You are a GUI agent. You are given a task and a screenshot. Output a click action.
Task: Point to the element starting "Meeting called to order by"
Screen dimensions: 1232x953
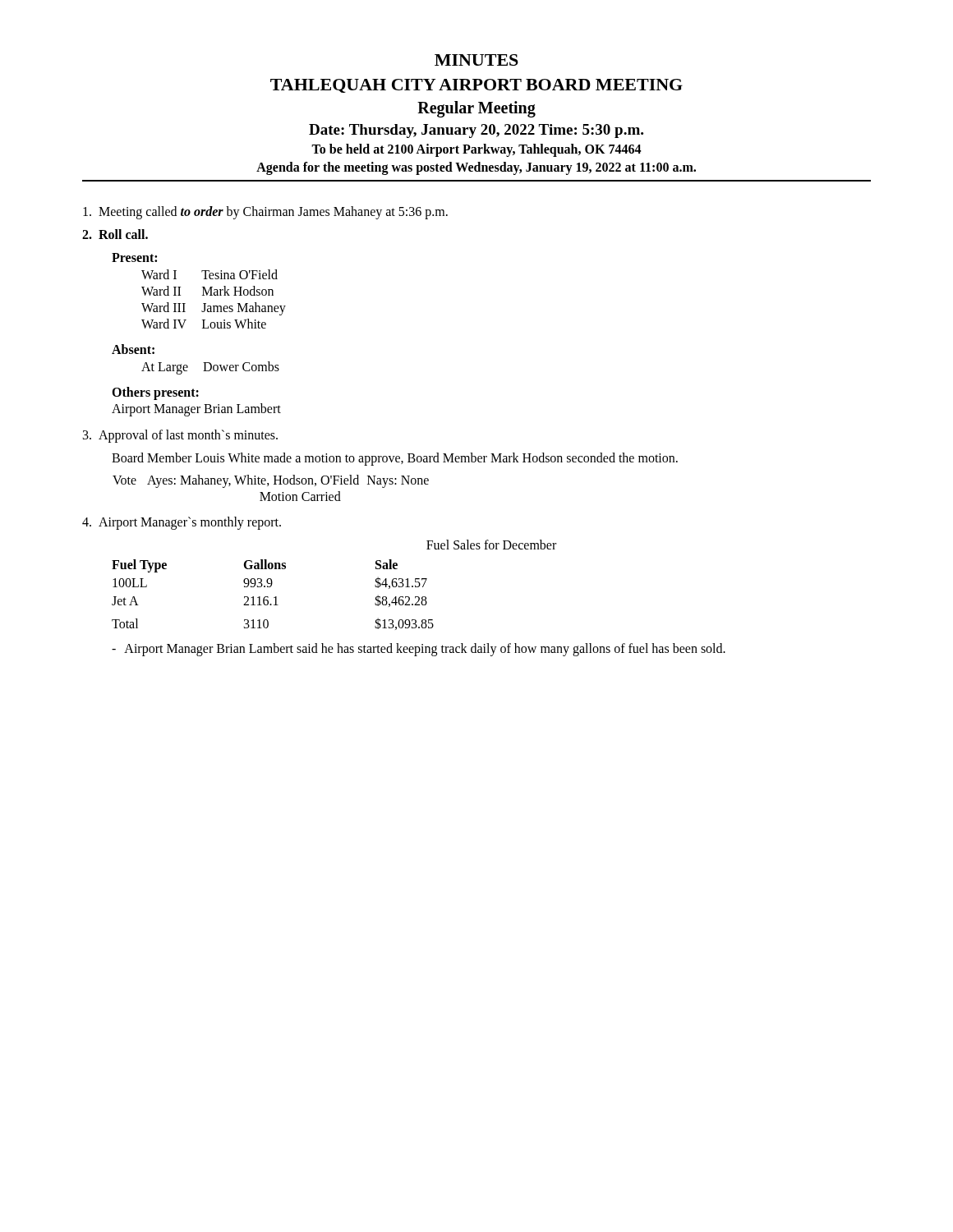tap(265, 212)
